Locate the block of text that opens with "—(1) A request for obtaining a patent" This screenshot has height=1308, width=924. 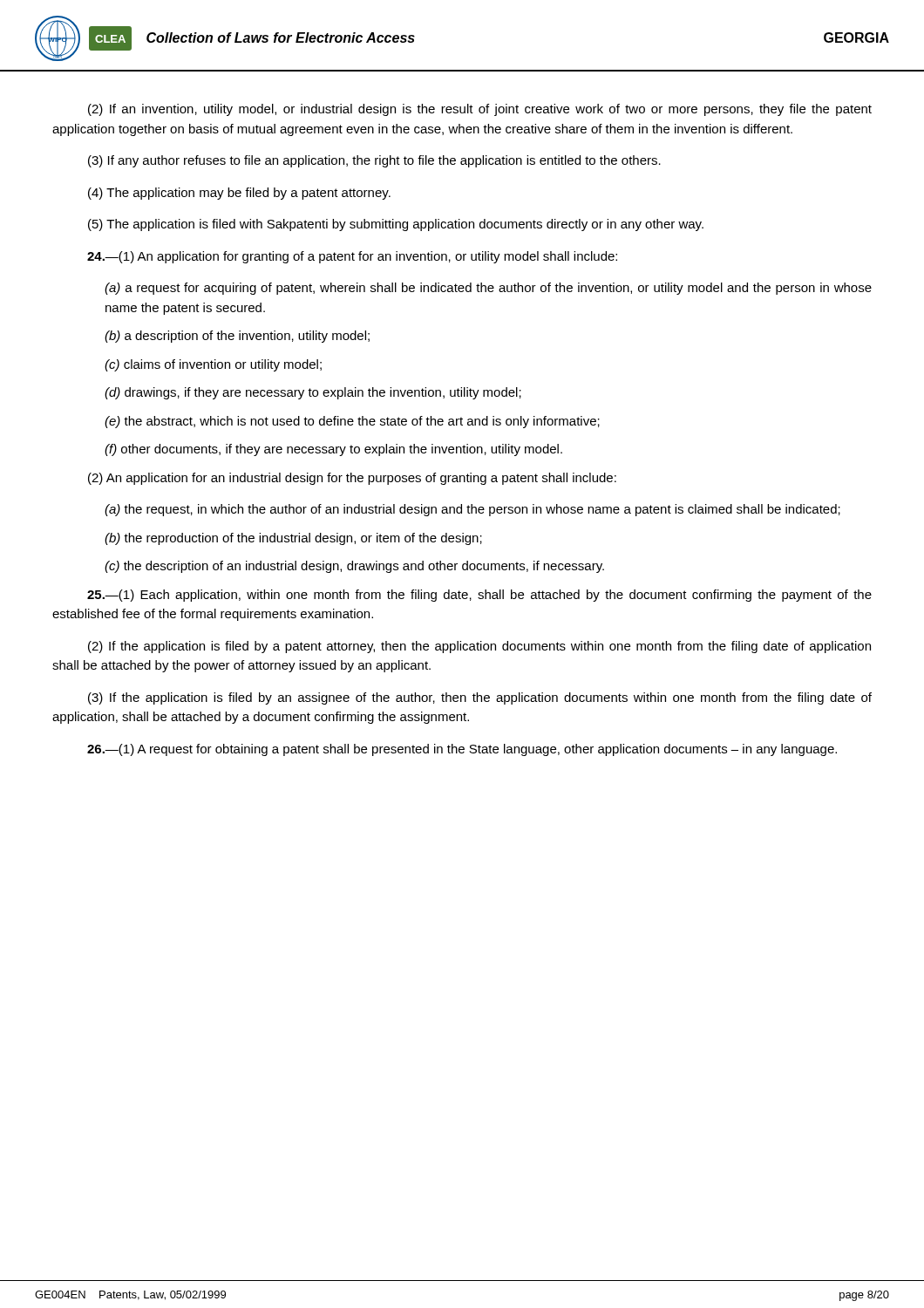(x=463, y=748)
